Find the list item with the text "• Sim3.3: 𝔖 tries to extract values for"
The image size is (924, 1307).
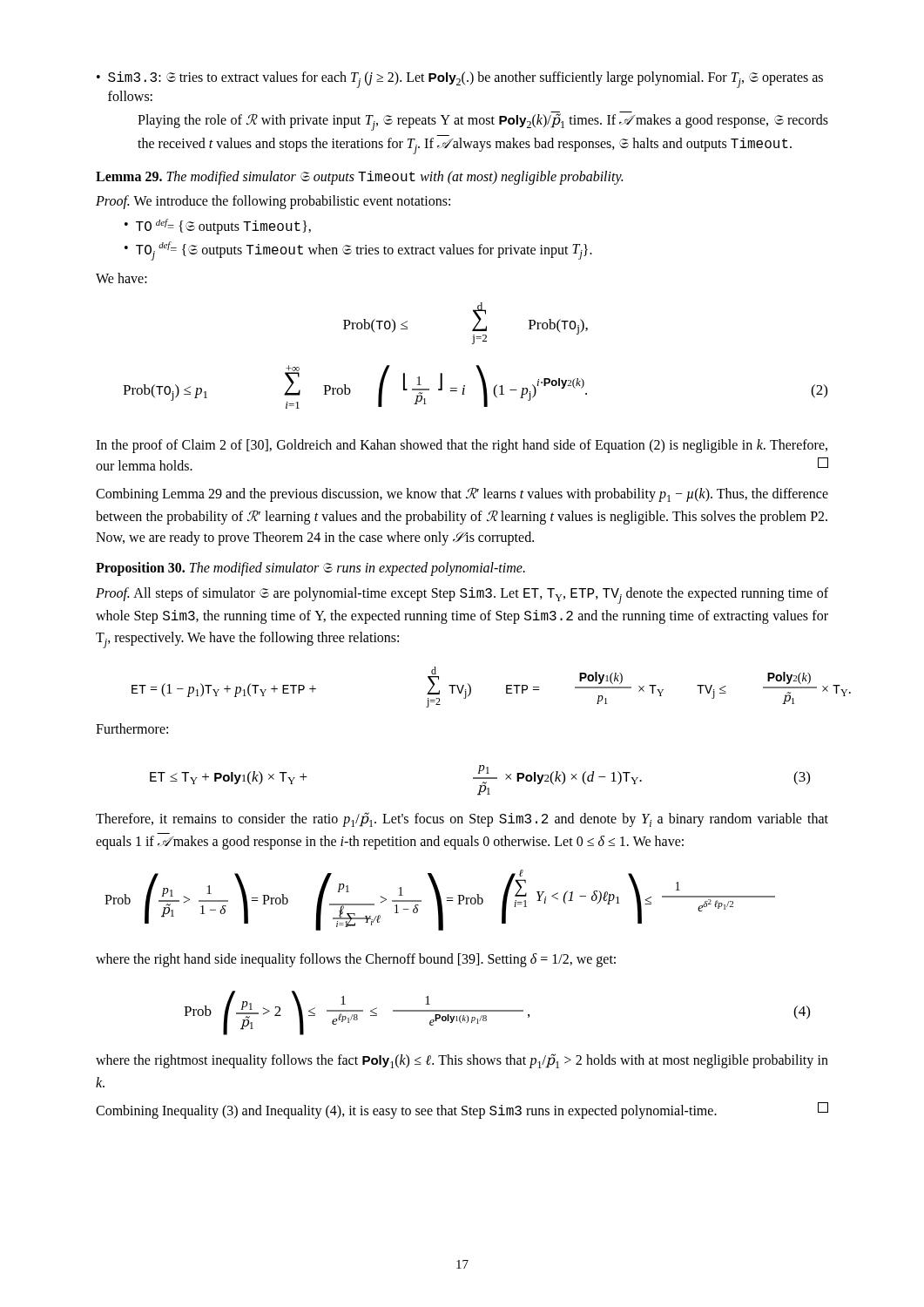click(x=462, y=113)
